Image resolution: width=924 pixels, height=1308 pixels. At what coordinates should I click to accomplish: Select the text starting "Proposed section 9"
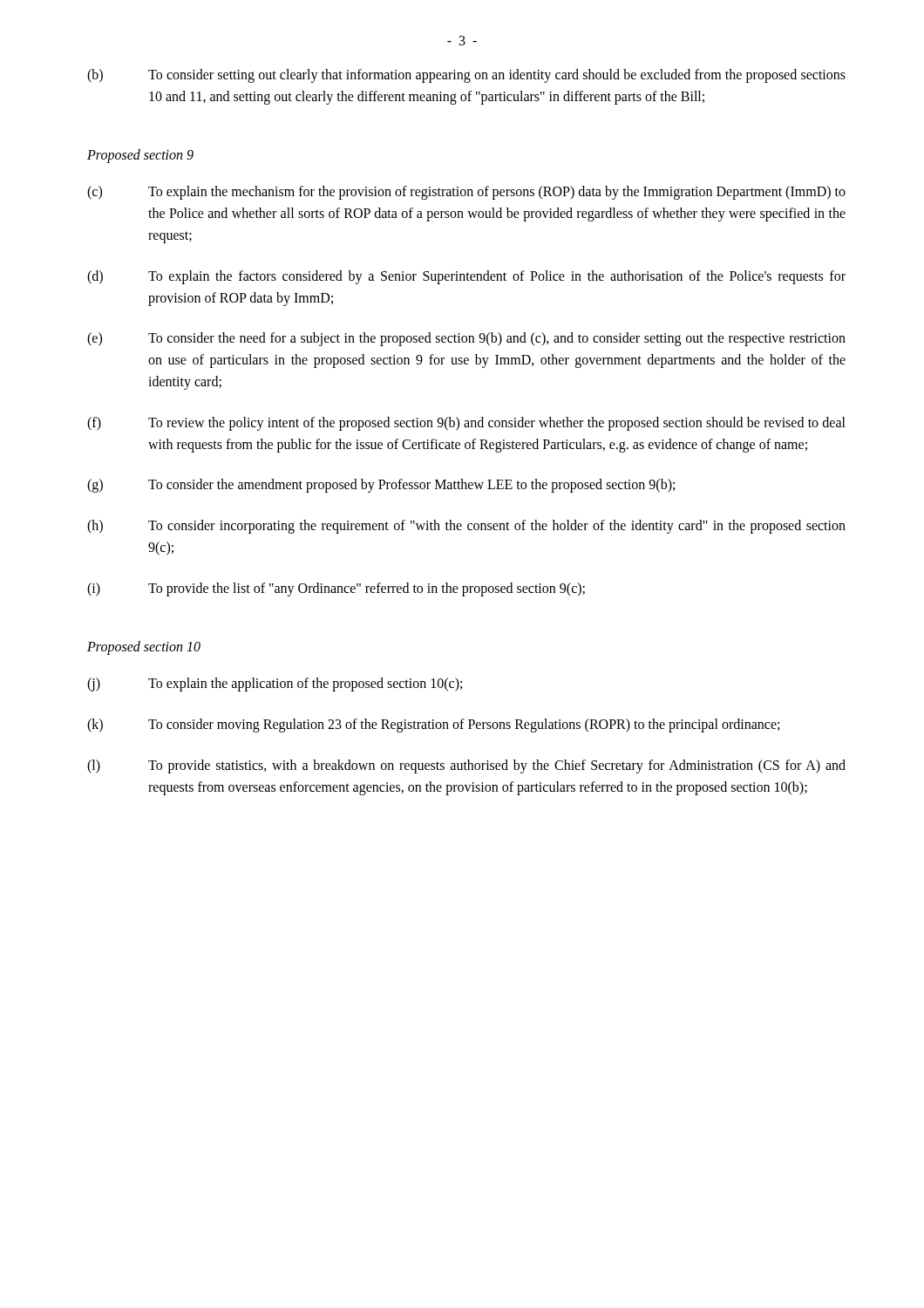click(x=140, y=154)
